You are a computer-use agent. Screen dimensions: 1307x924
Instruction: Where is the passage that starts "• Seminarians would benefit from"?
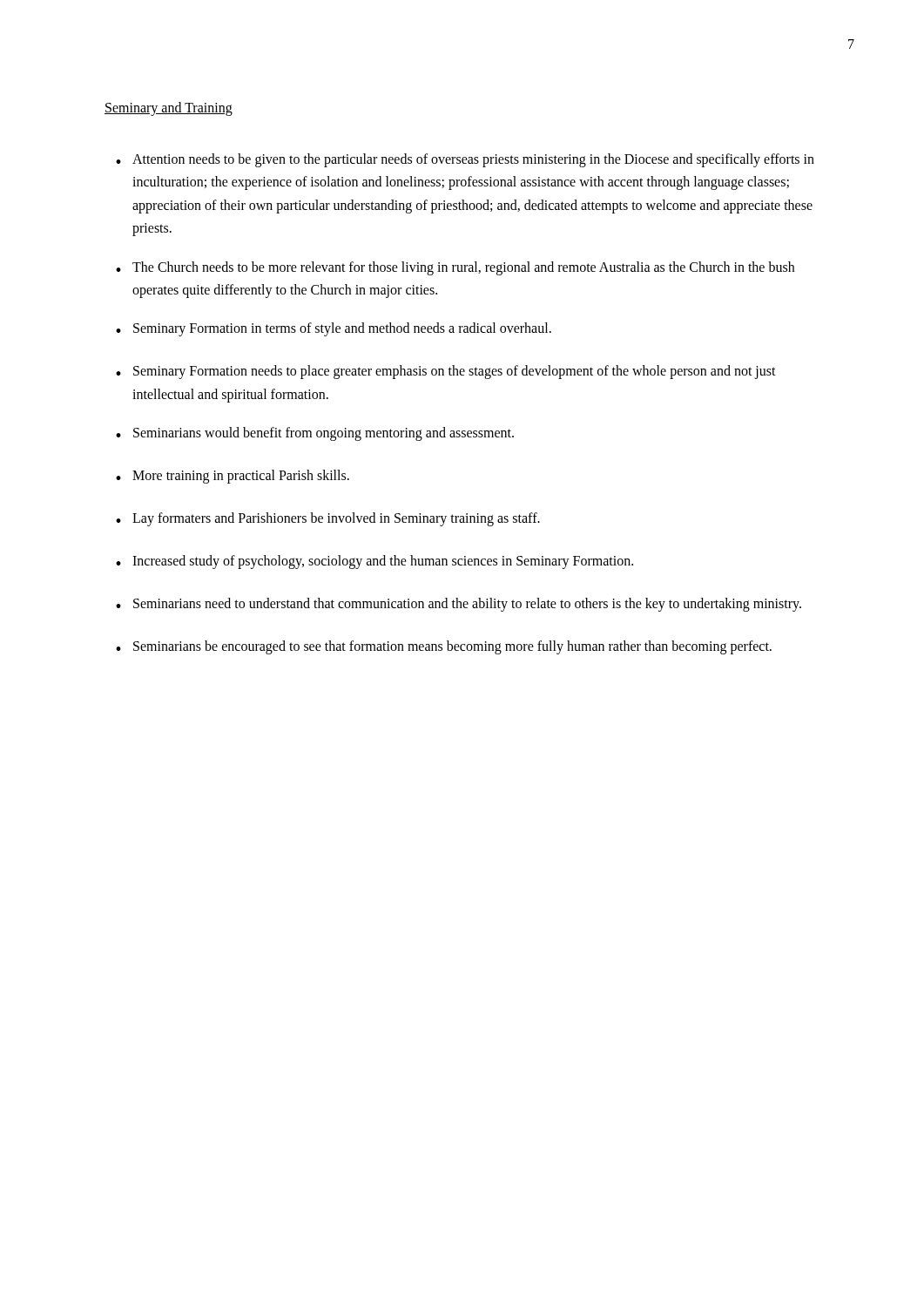(x=310, y=435)
